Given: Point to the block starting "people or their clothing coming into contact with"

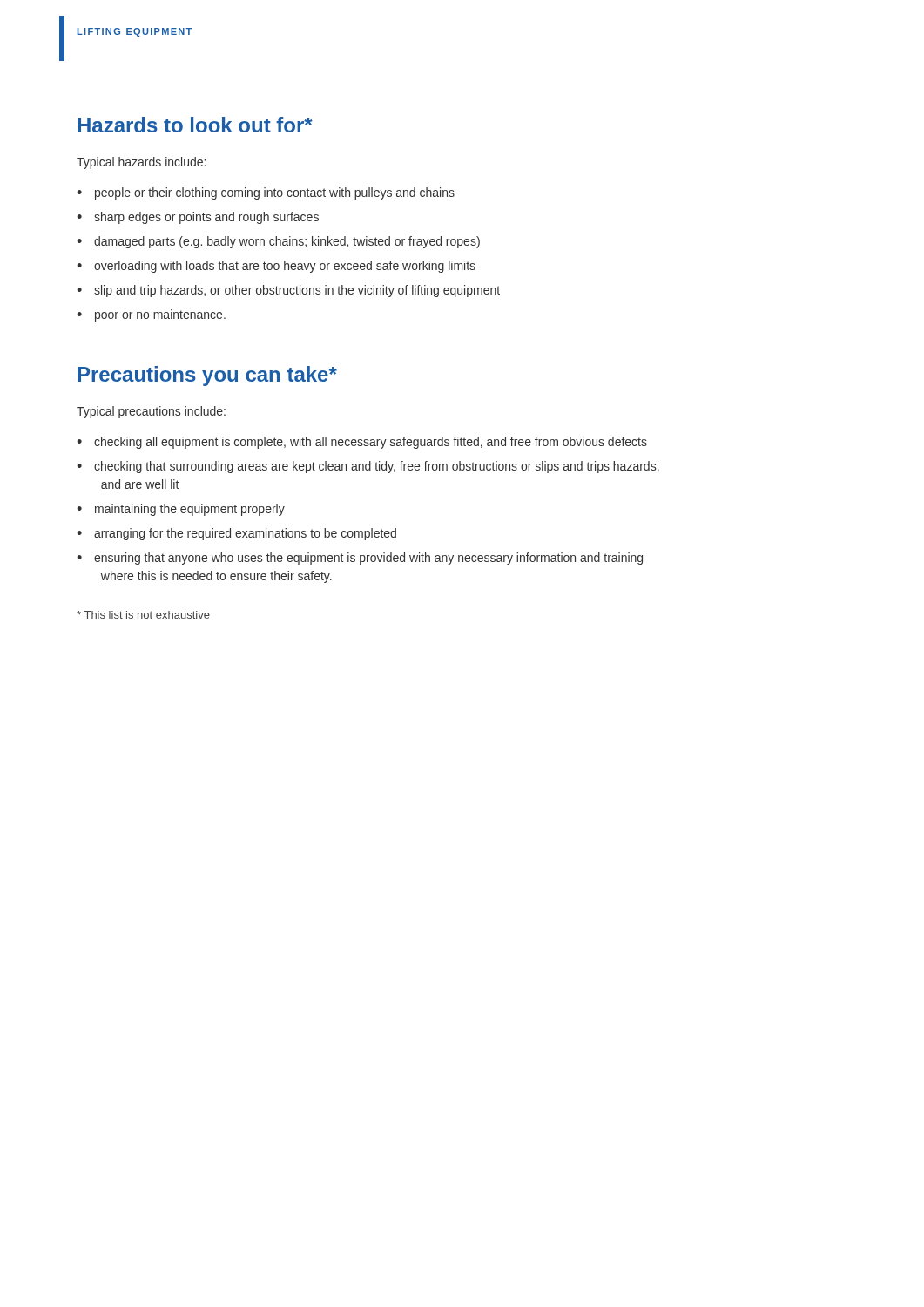Looking at the screenshot, I should coord(274,193).
